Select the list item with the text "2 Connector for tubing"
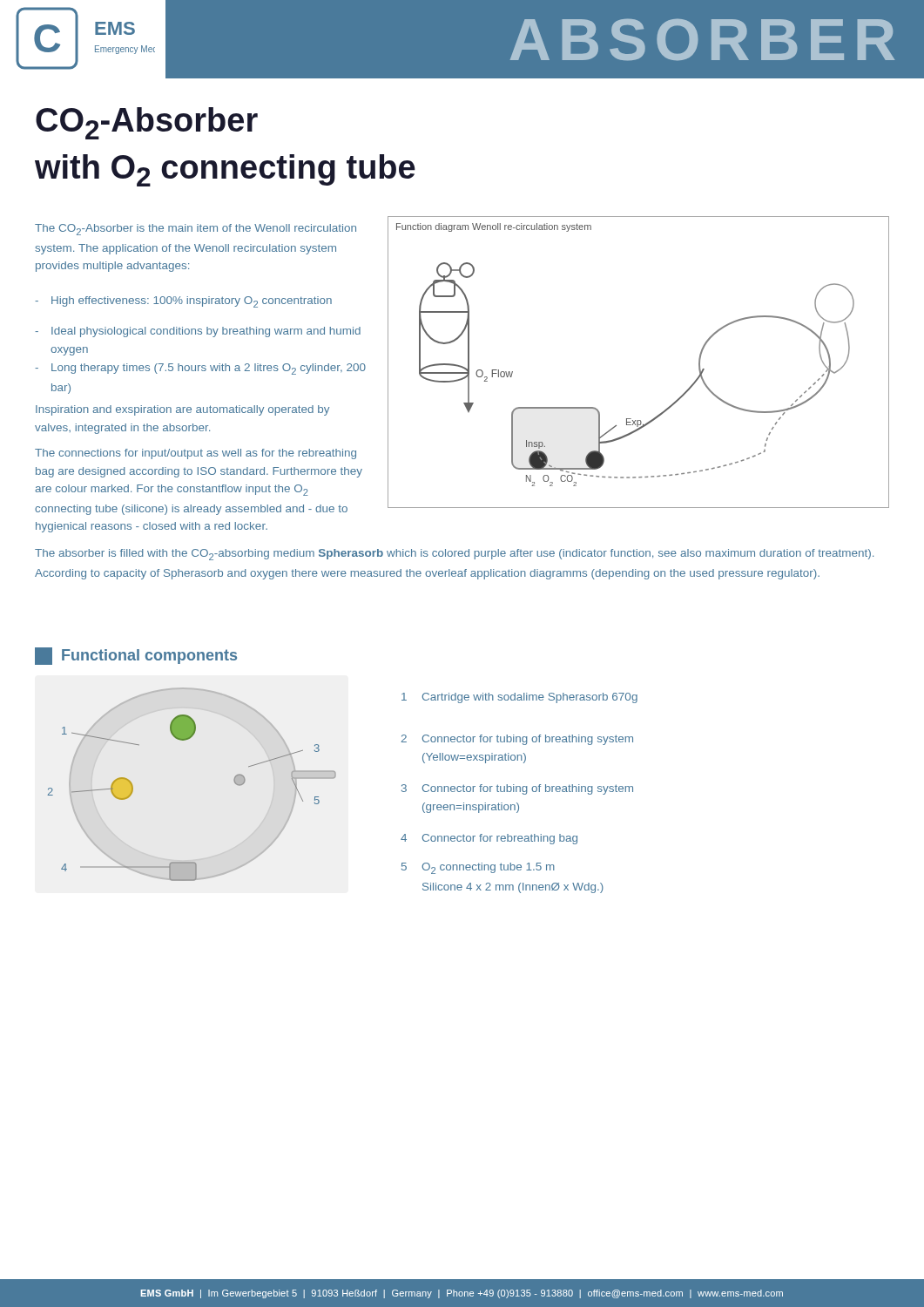The image size is (924, 1307). (517, 748)
